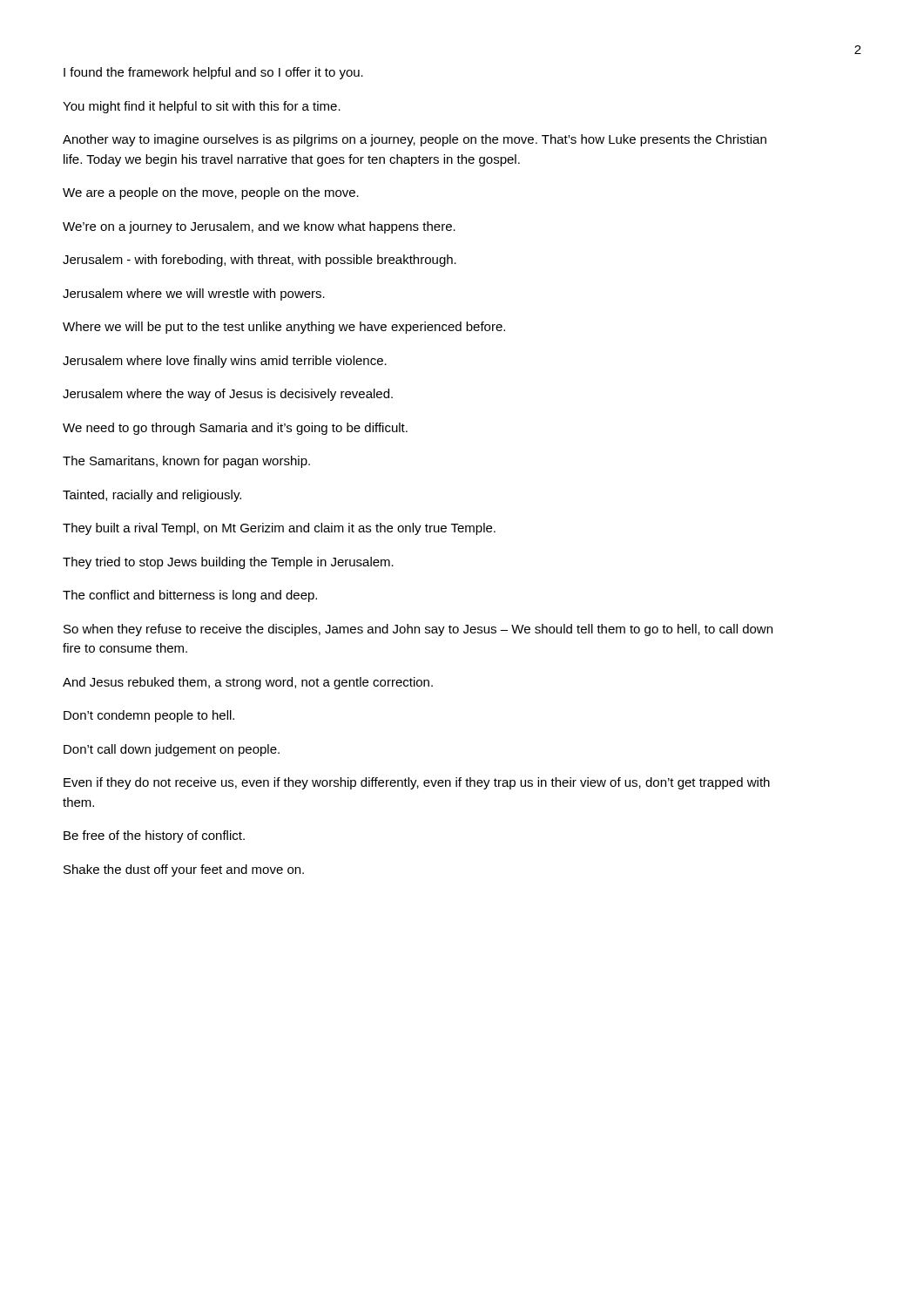Viewport: 924px width, 1307px height.
Task: Locate the region starting "We’re on a"
Action: (x=259, y=226)
